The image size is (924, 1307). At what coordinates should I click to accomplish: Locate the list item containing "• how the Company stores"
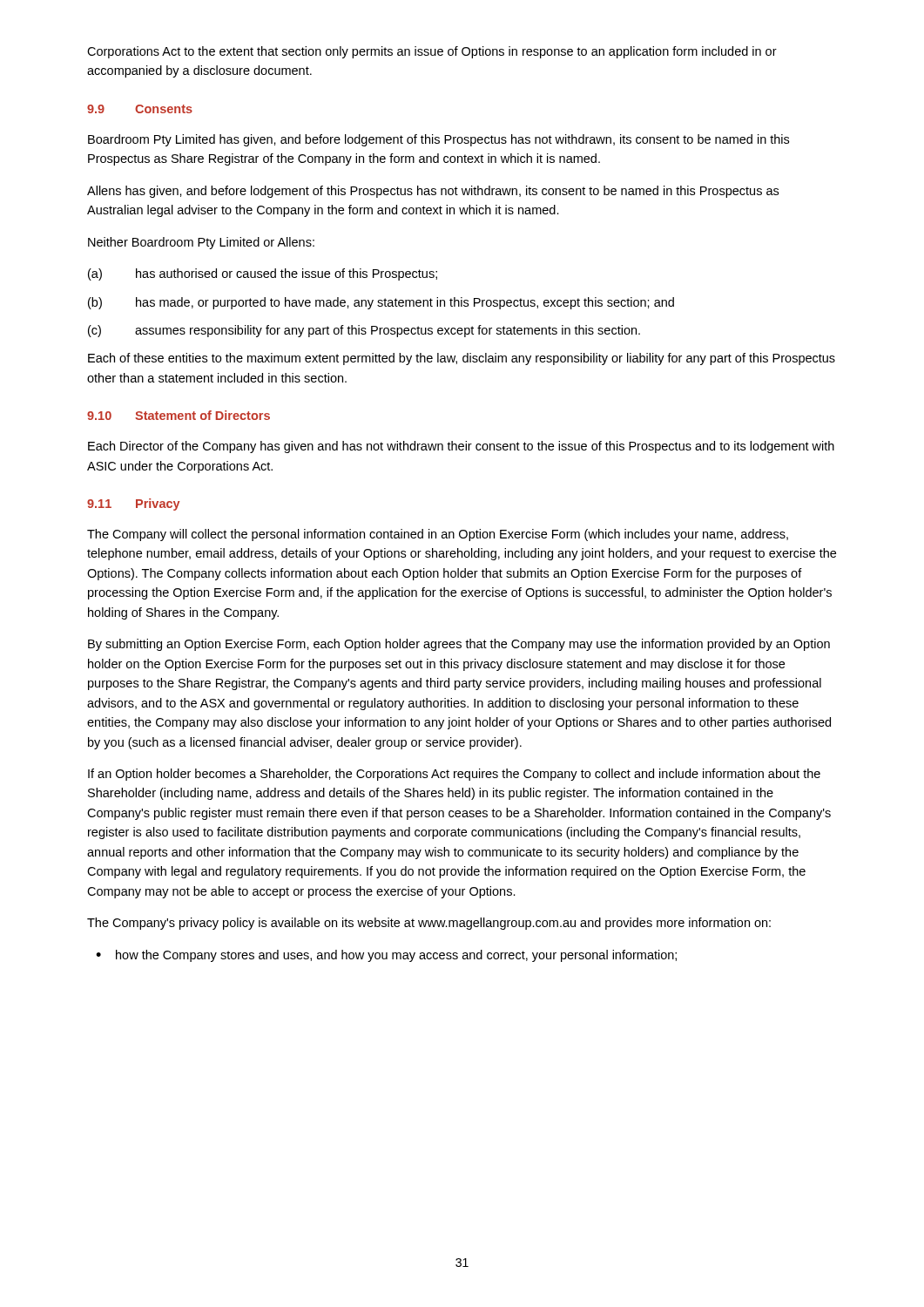(x=466, y=955)
